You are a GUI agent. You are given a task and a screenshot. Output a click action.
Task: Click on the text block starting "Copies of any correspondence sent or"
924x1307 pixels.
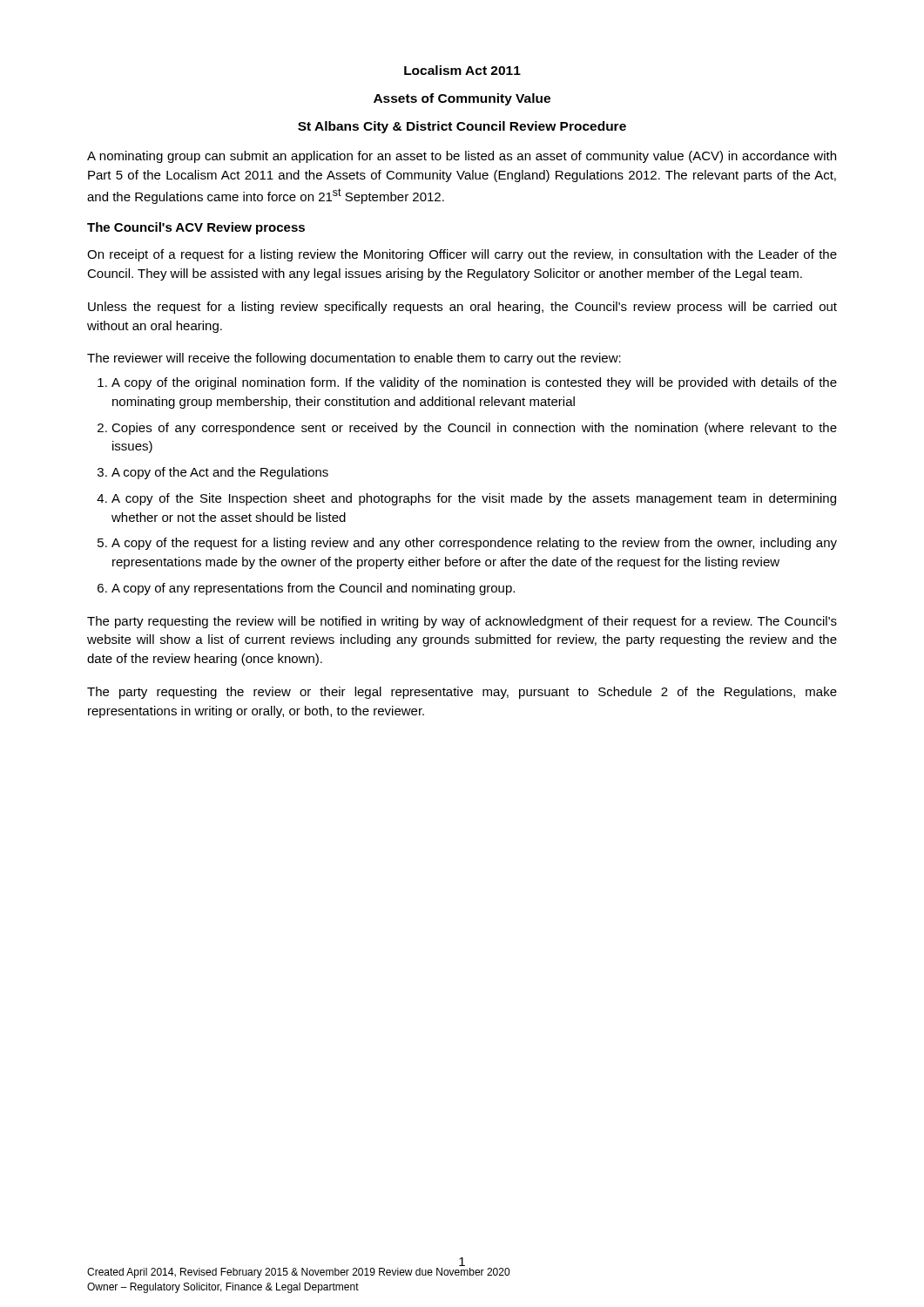474,436
